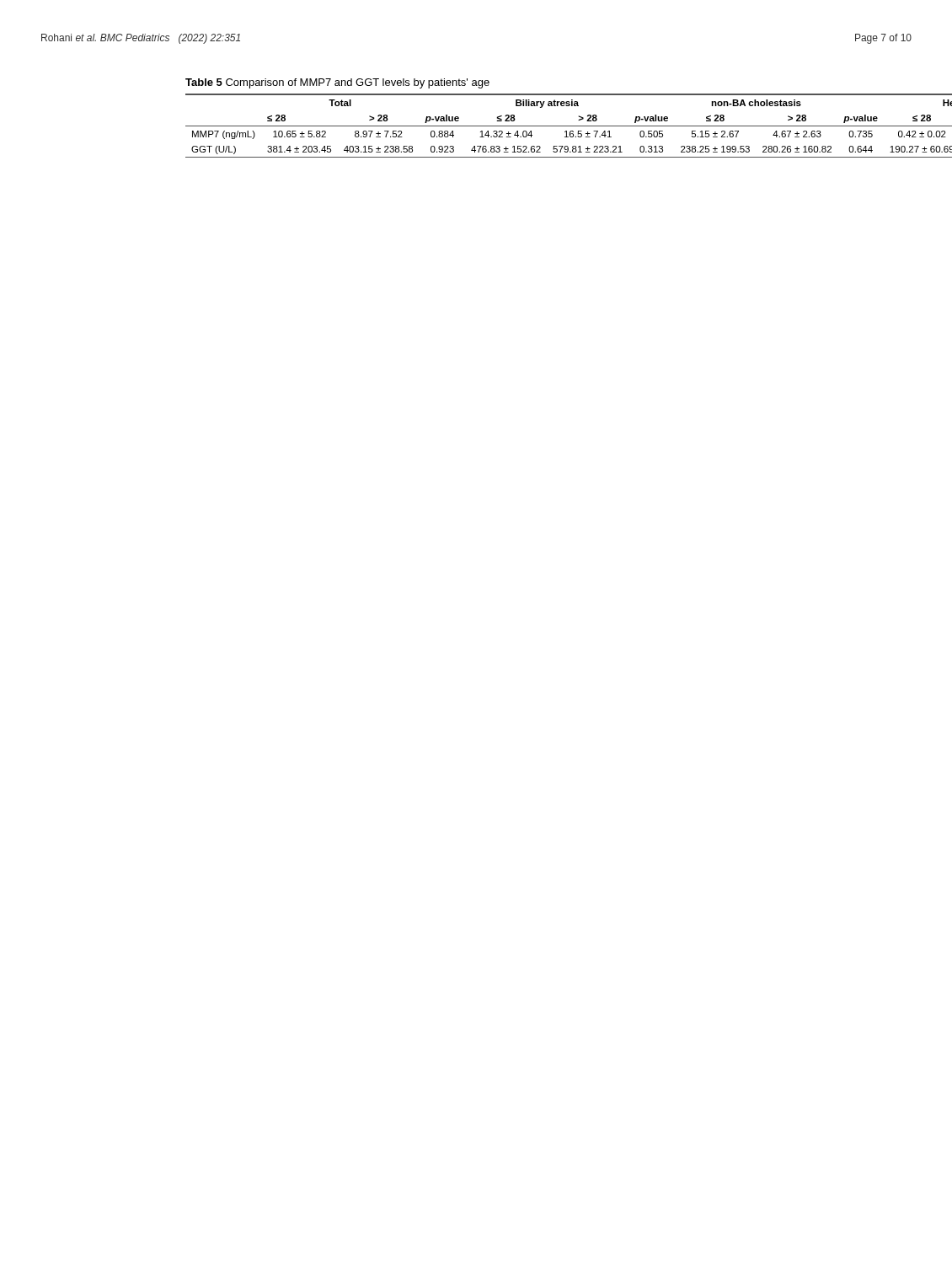Click a caption
This screenshot has height=1264, width=952.
click(337, 82)
